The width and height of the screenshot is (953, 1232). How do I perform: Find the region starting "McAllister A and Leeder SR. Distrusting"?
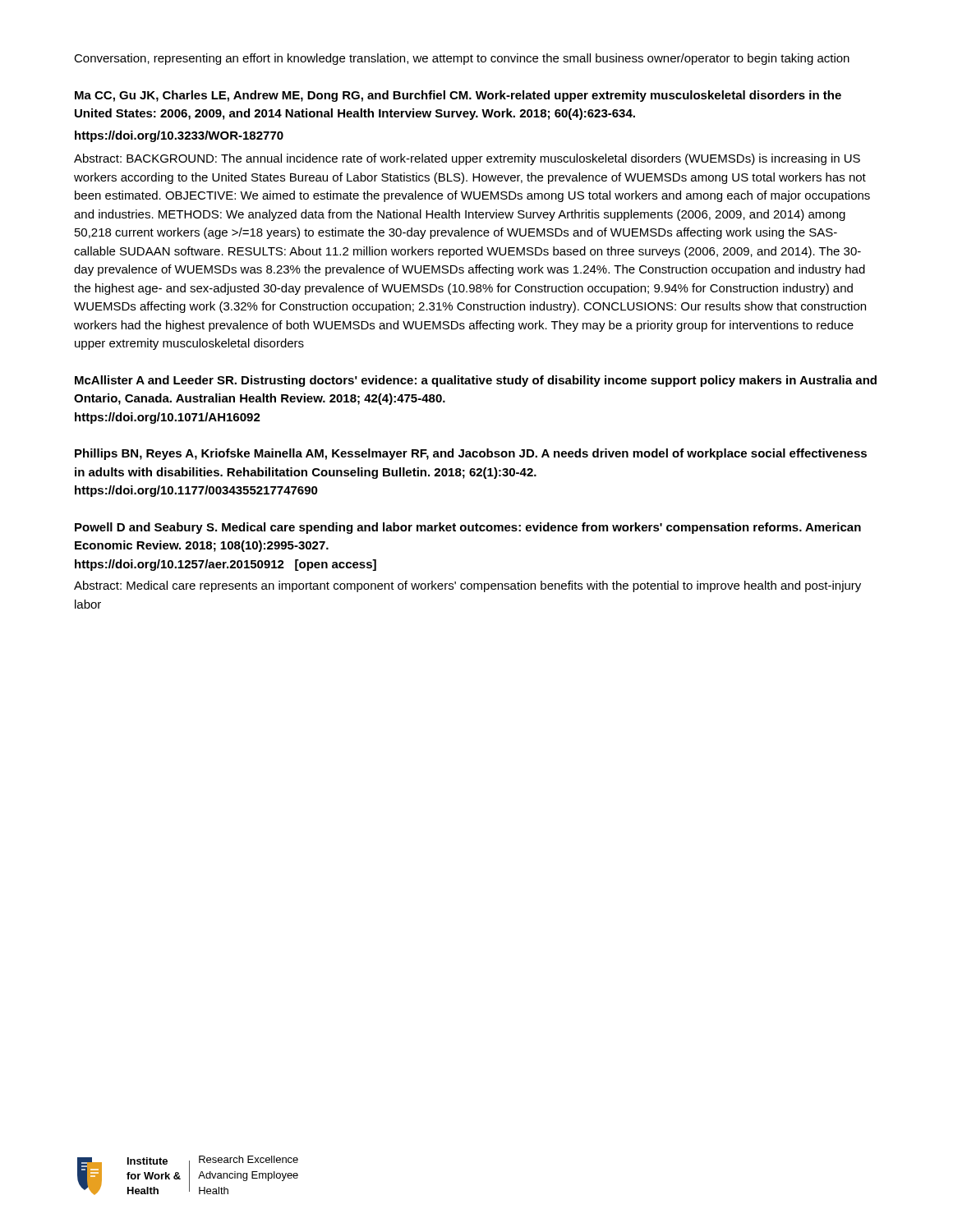(476, 381)
